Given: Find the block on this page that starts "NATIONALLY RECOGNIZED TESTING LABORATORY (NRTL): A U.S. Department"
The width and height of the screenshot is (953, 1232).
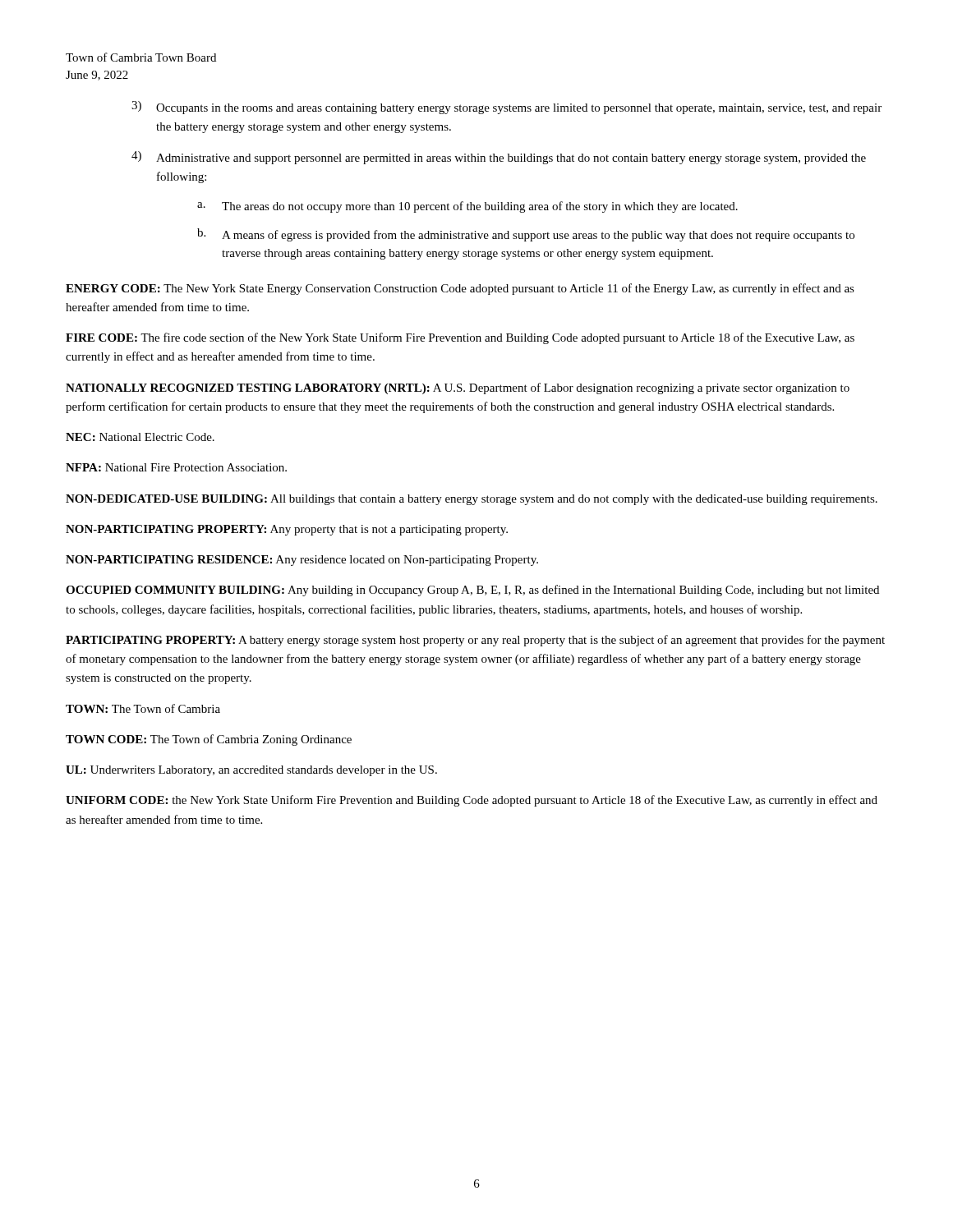Looking at the screenshot, I should pos(458,397).
